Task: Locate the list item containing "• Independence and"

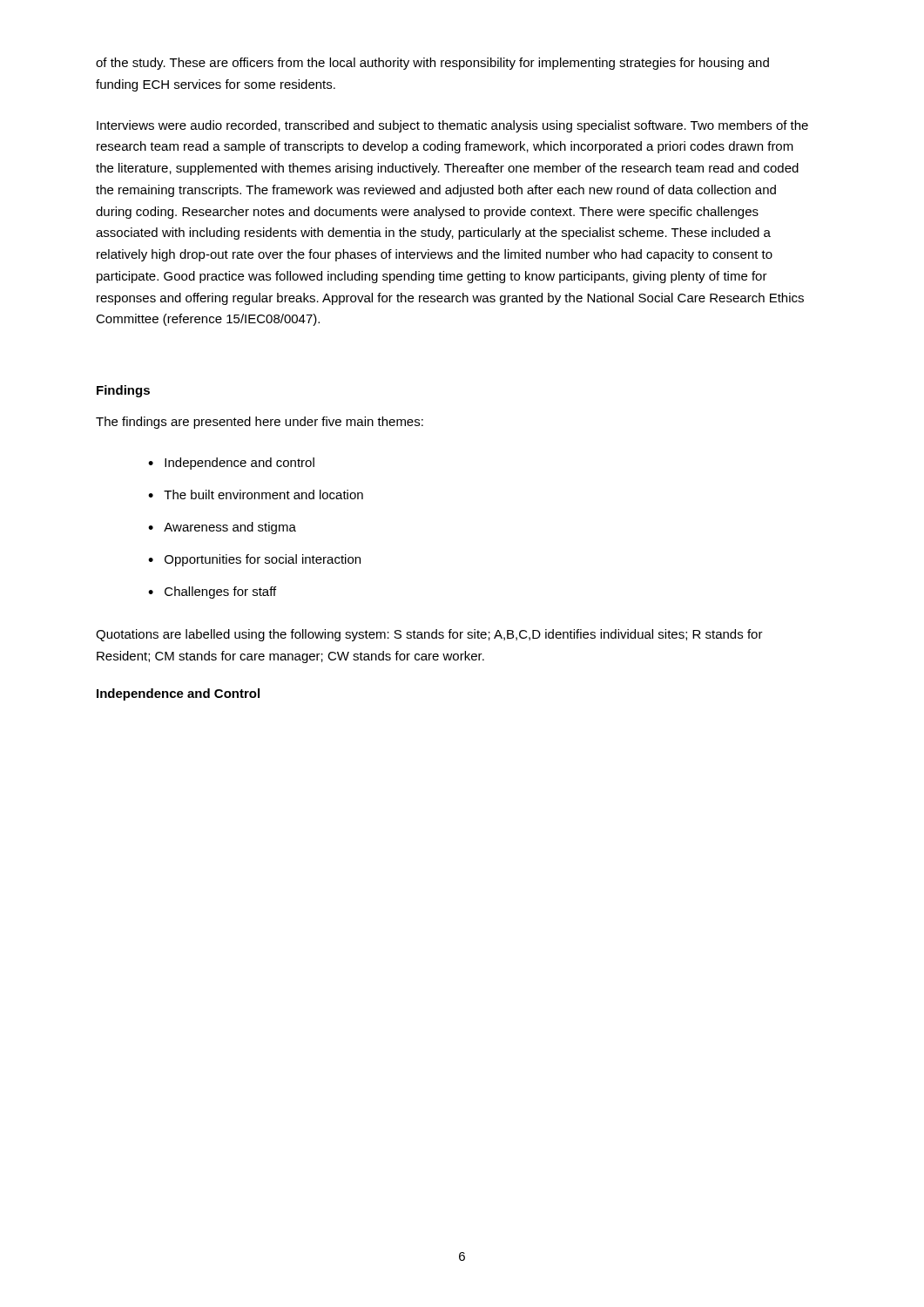Action: pos(232,464)
